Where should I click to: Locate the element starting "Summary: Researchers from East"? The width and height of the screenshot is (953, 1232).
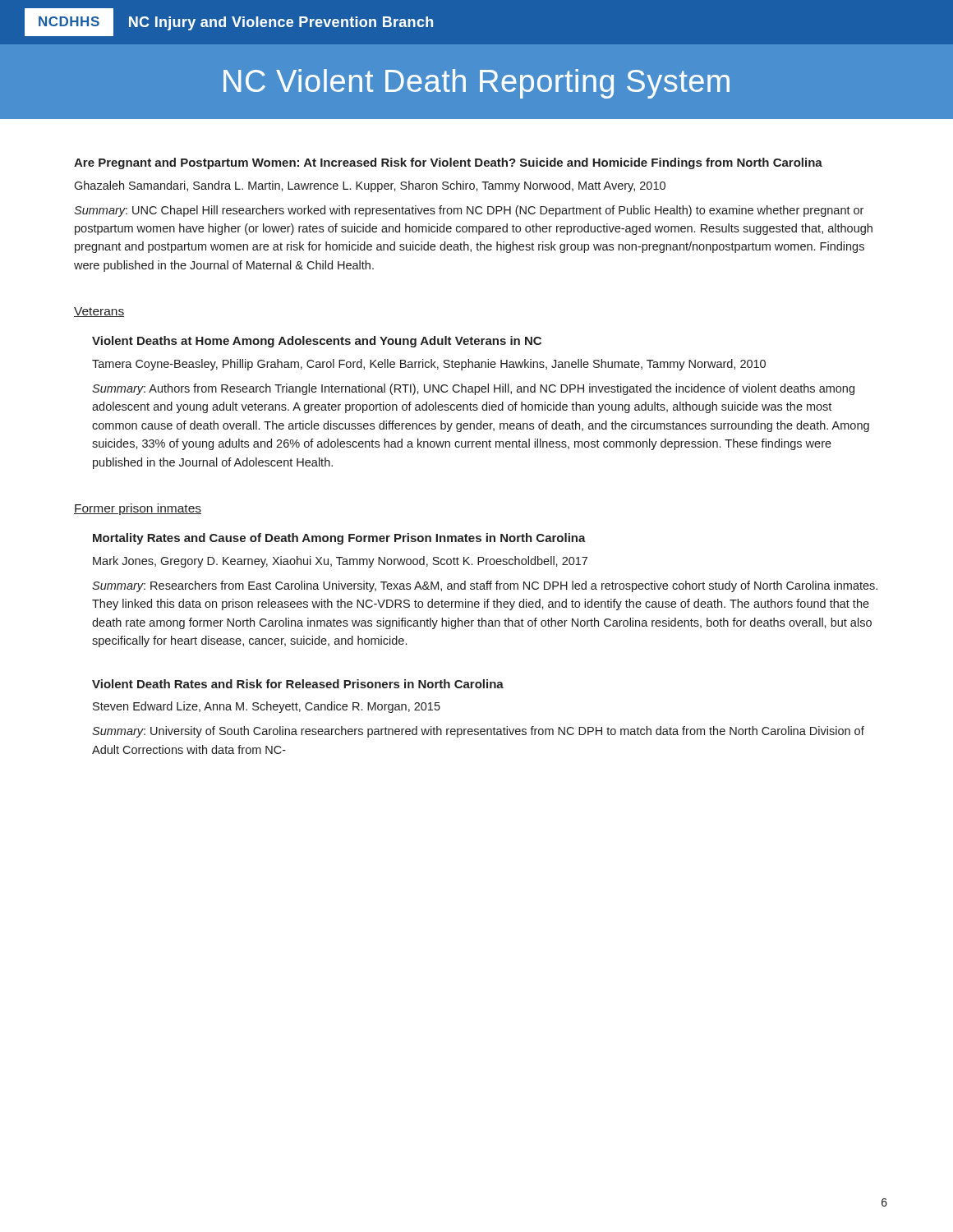coord(485,613)
